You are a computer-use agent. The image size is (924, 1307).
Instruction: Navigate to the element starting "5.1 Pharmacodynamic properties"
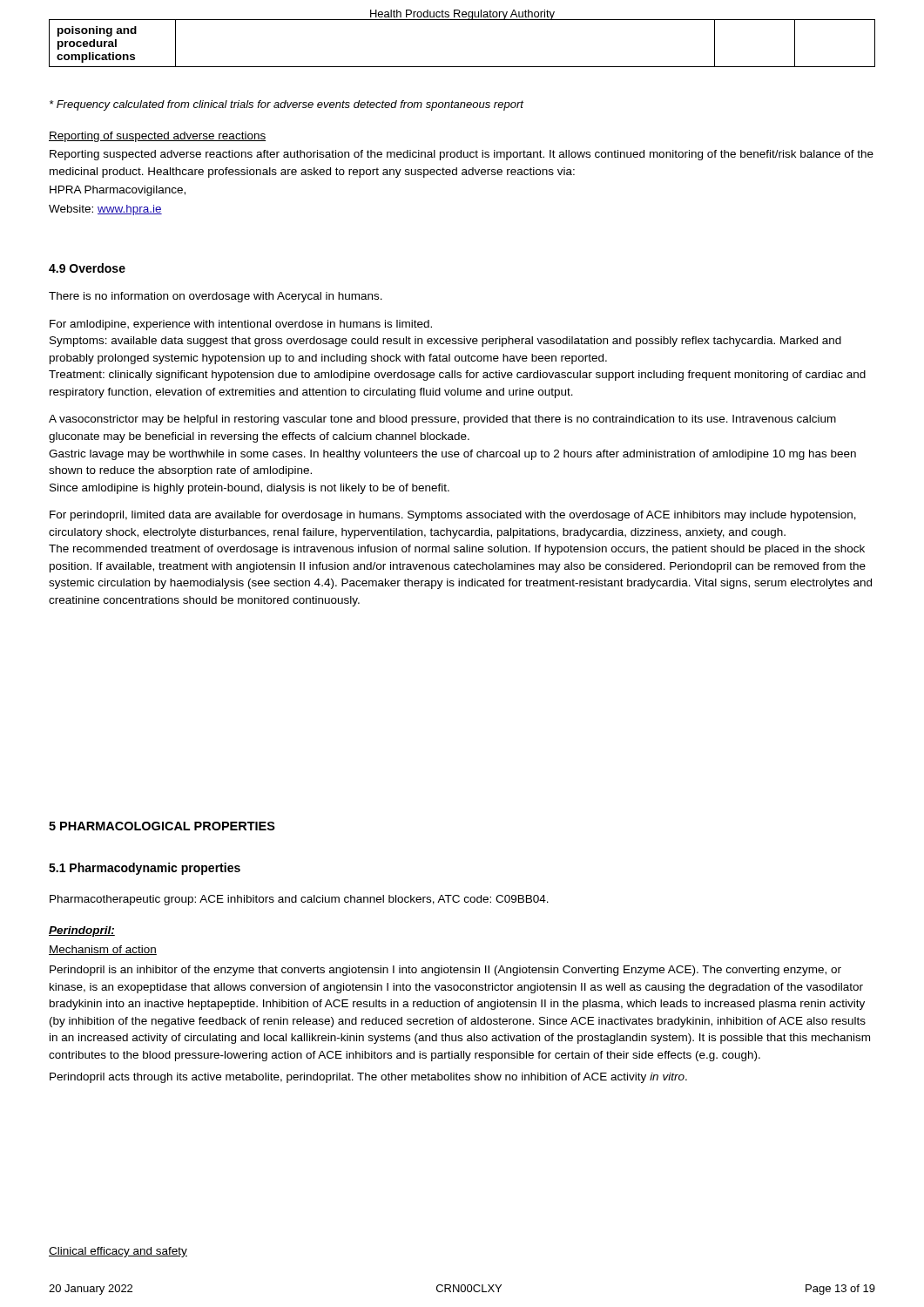pos(145,868)
